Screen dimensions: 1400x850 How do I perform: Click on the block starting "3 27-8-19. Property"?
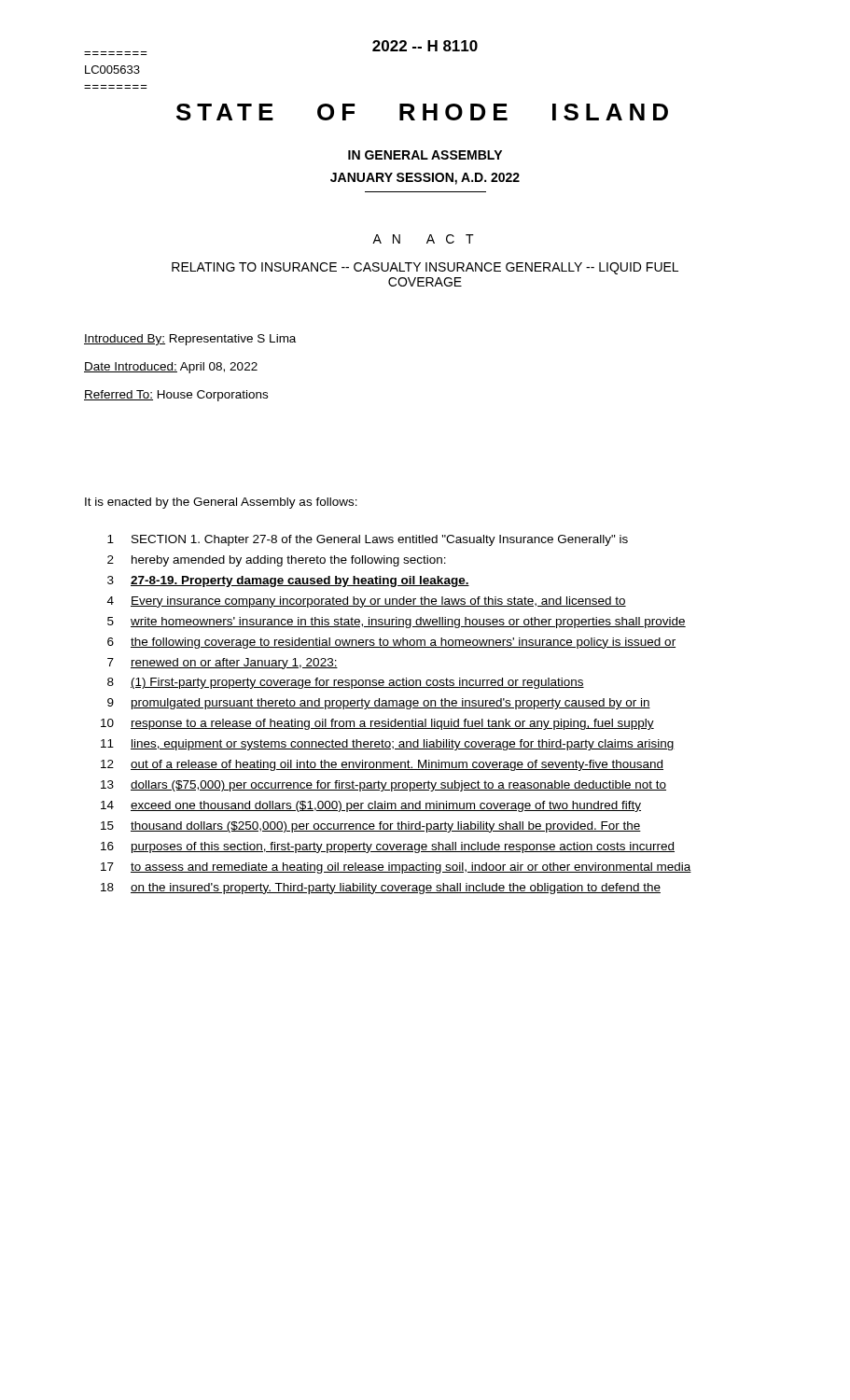(425, 581)
